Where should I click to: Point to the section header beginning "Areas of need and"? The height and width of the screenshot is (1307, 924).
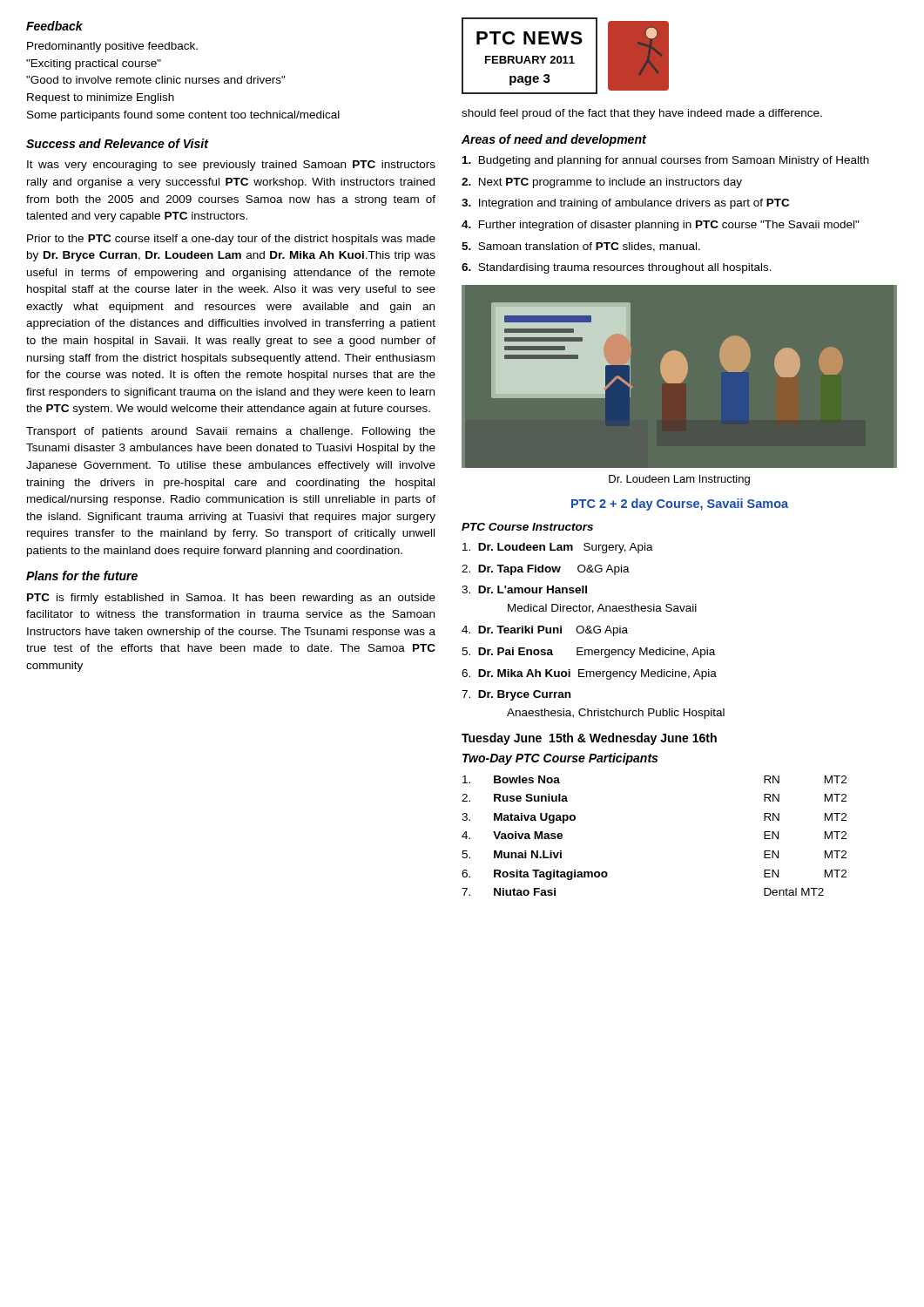point(554,139)
